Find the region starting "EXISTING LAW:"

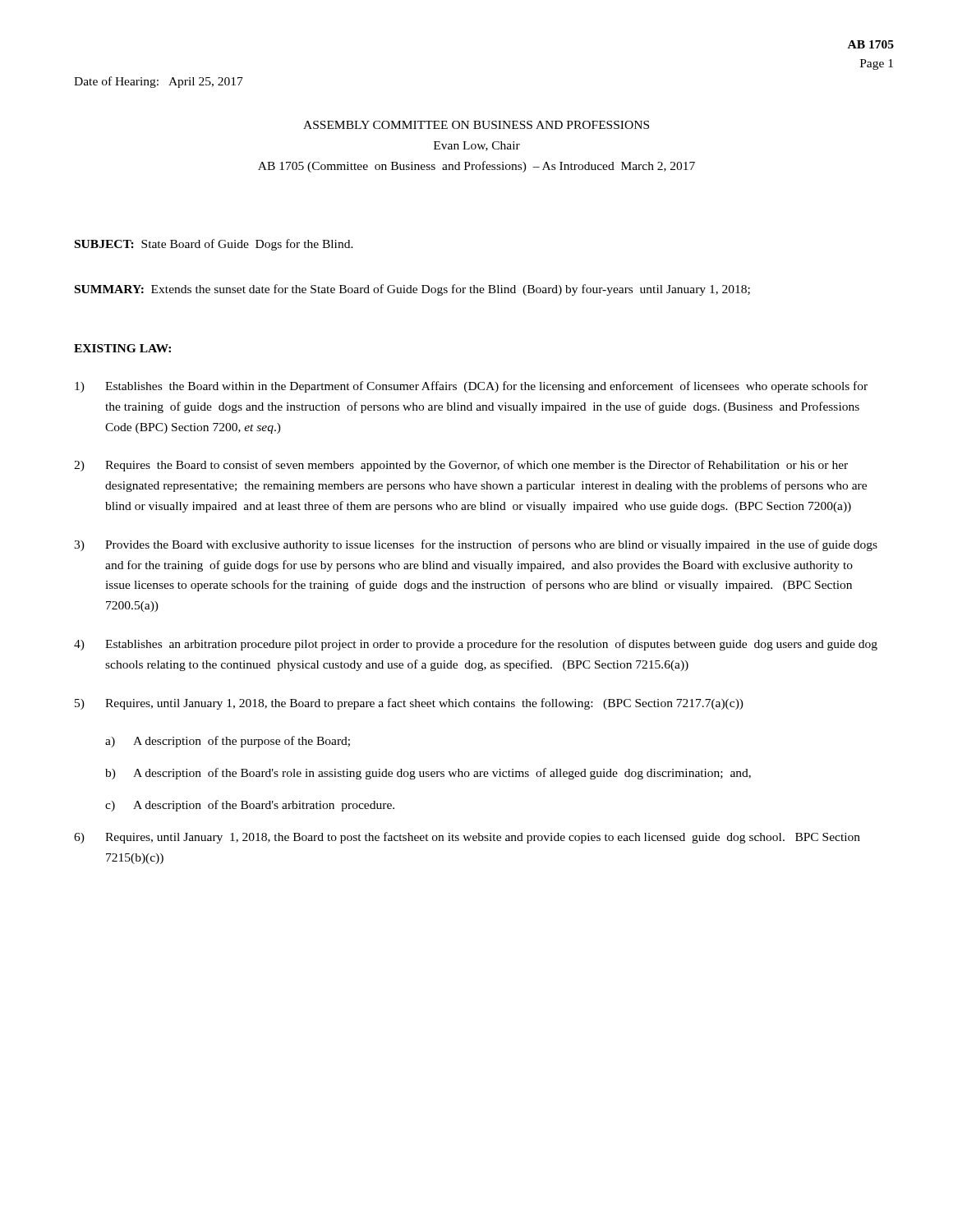123,348
